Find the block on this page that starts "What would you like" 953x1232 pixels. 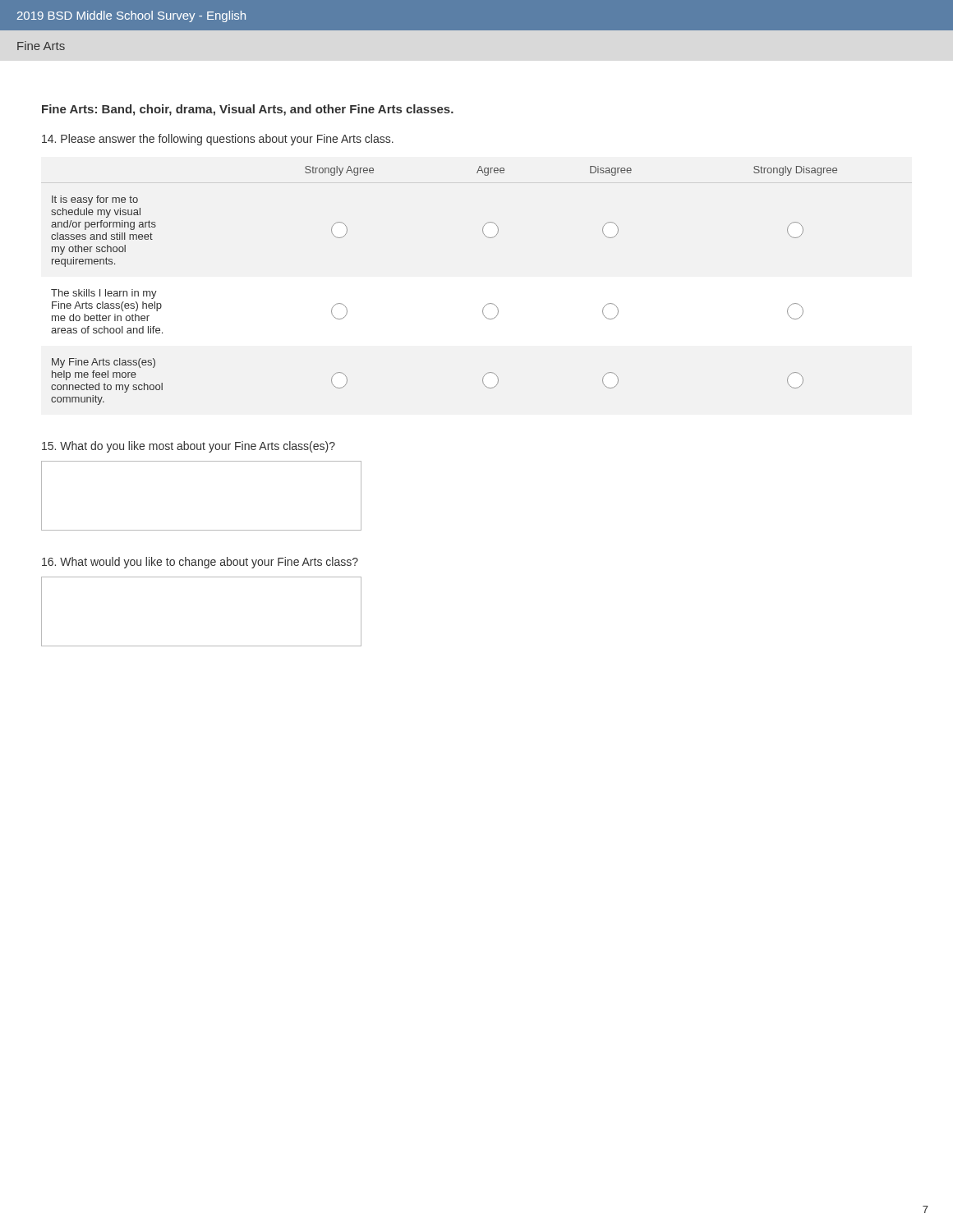click(x=200, y=562)
